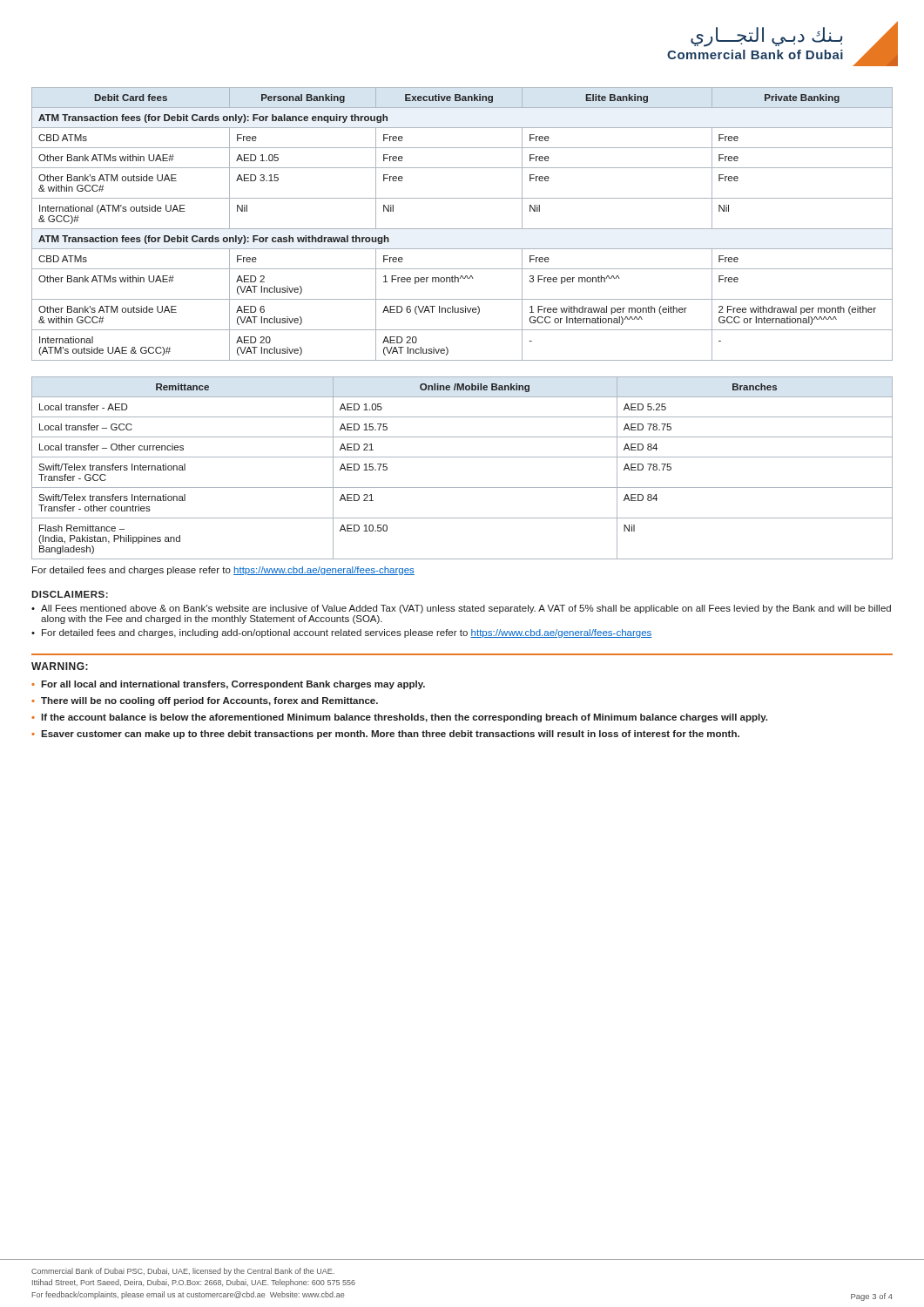This screenshot has width=924, height=1307.
Task: Find the table that mentions "ATM Transaction fees"
Action: (x=462, y=224)
